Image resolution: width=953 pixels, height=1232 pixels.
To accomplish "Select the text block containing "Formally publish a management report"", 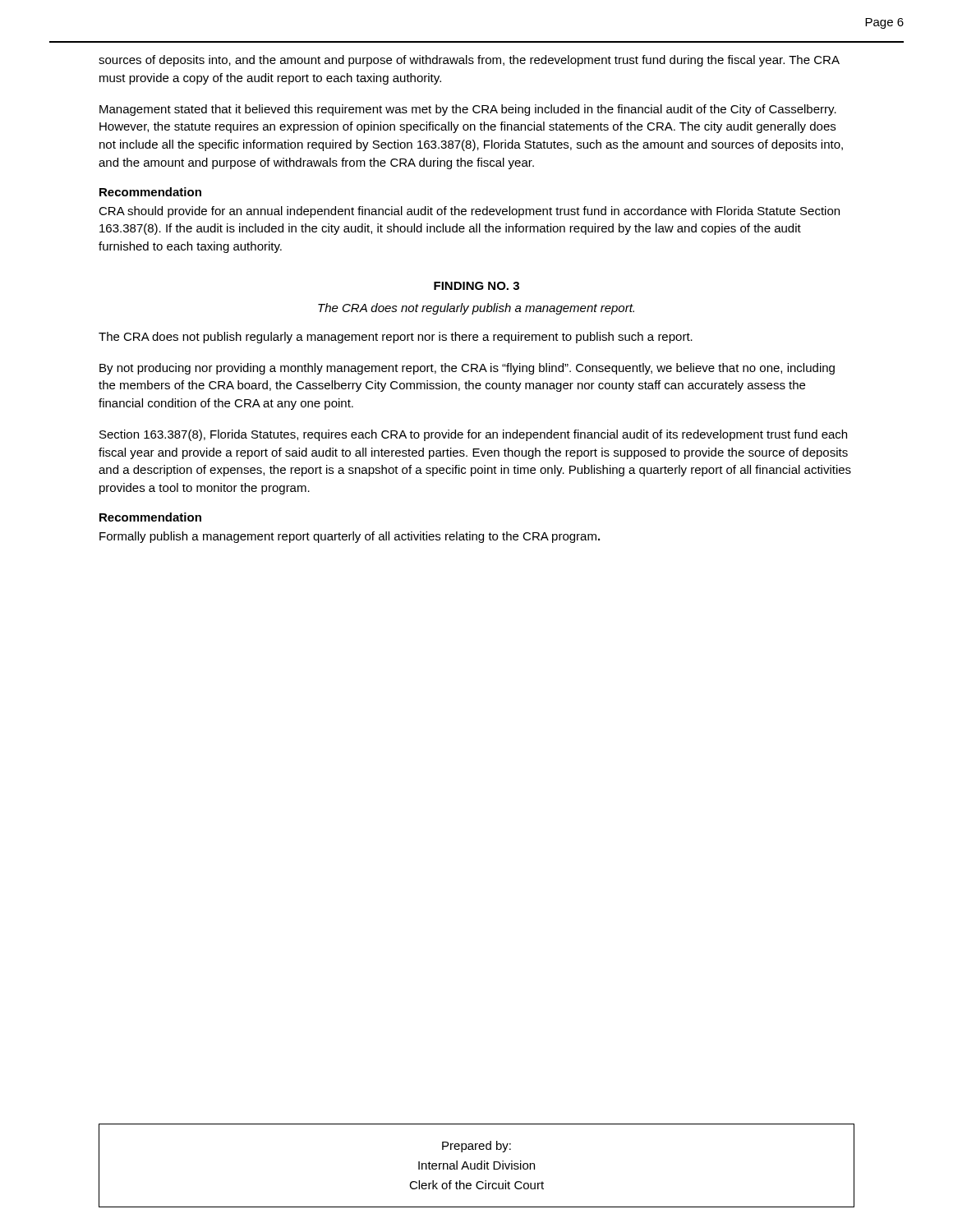I will [x=350, y=536].
